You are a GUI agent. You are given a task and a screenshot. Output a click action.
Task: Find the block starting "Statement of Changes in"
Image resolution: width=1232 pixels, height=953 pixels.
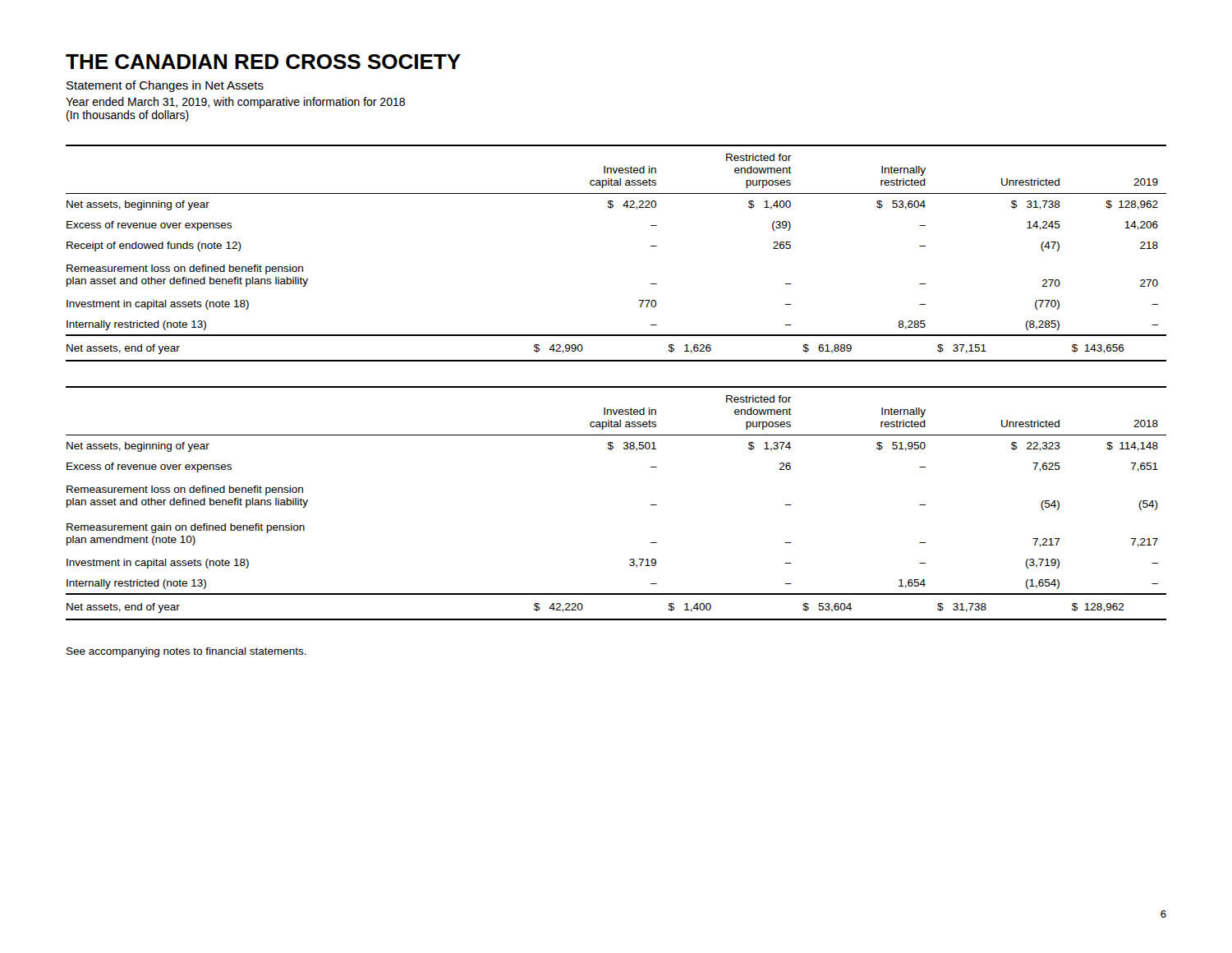(165, 85)
